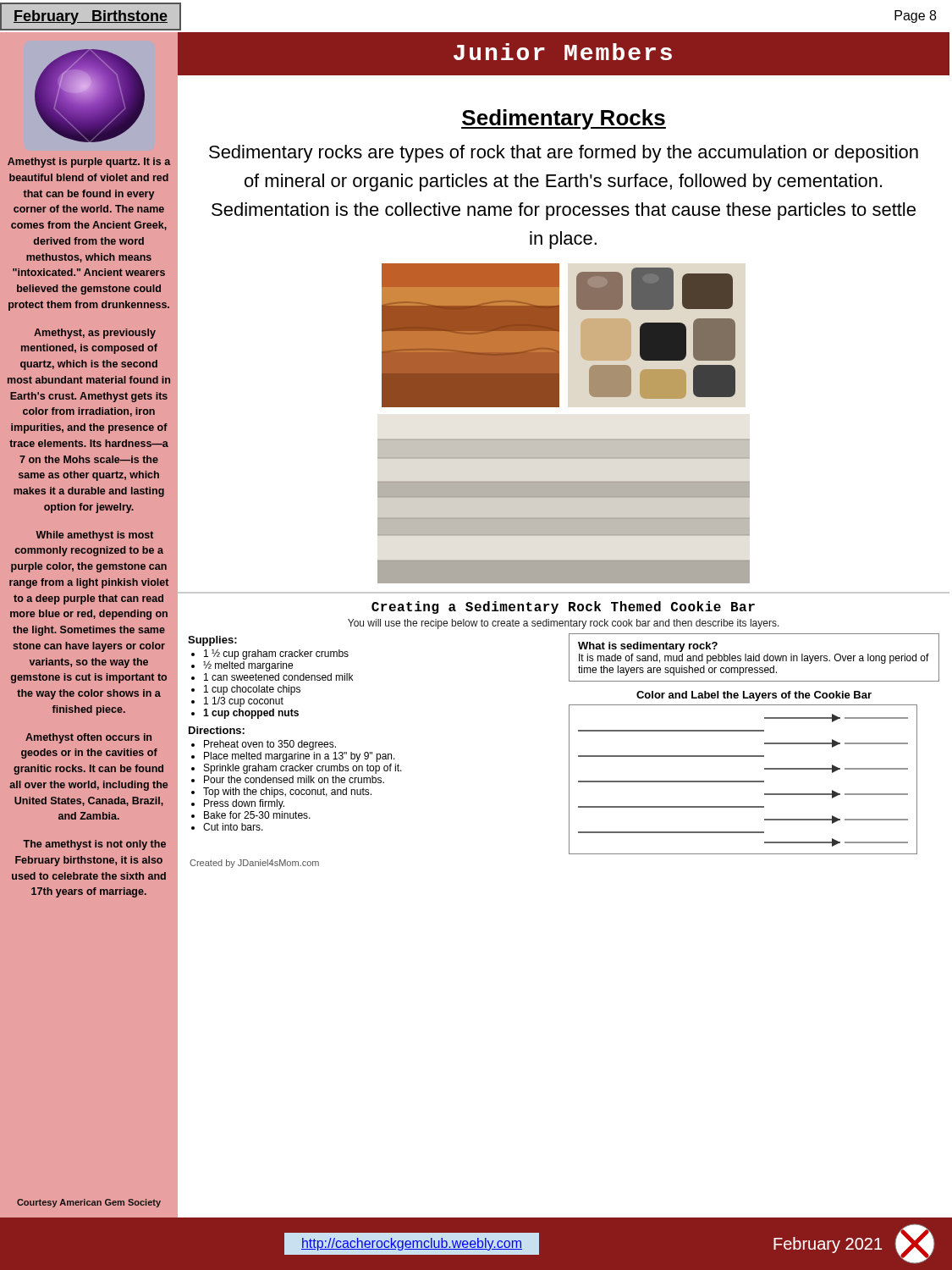Locate the block of text that opens with "Sprinkle graham cracker crumbs on top of"
The image size is (952, 1270).
pyautogui.click(x=303, y=768)
